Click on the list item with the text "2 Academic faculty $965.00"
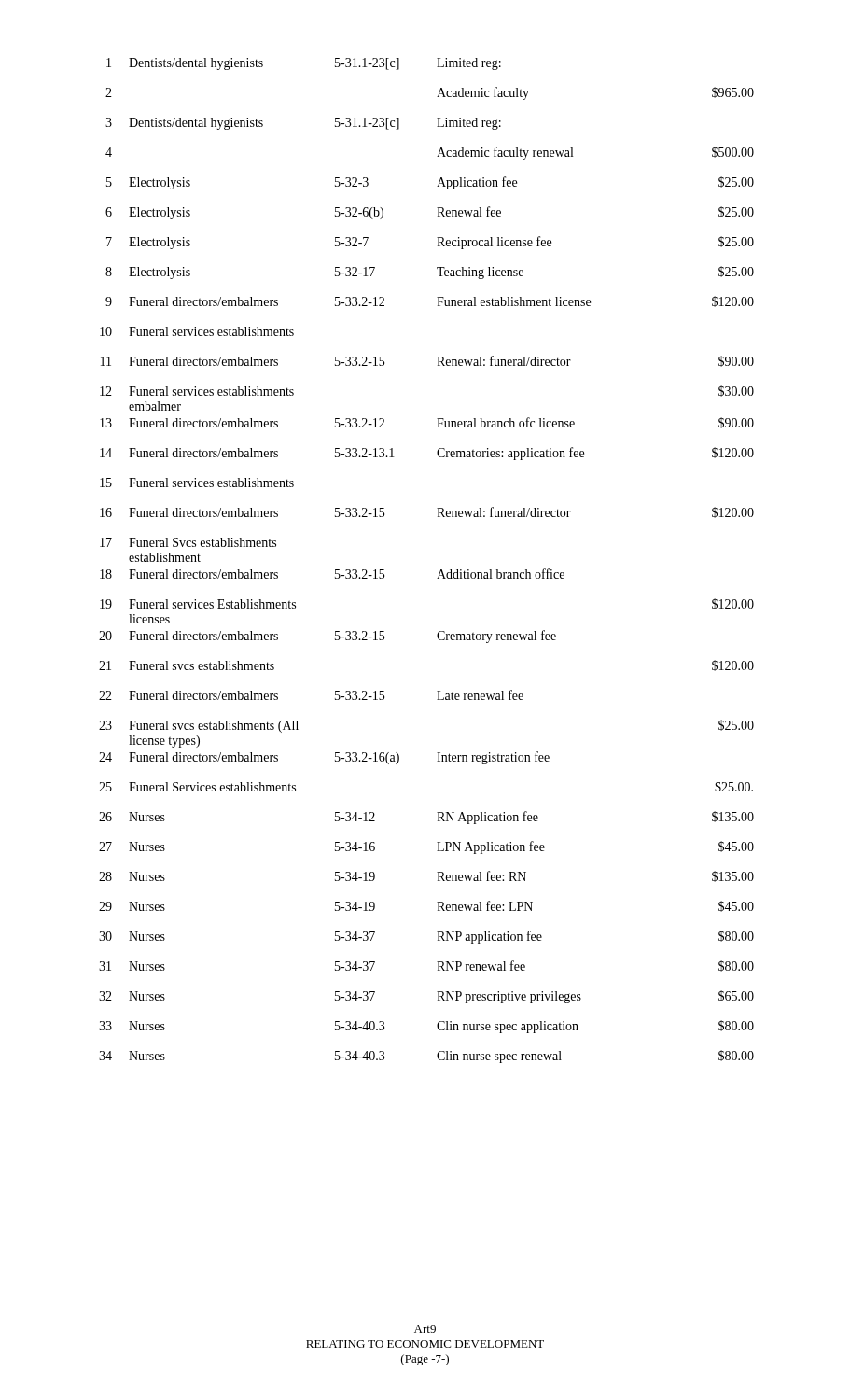This screenshot has height=1400, width=850. coord(109,94)
